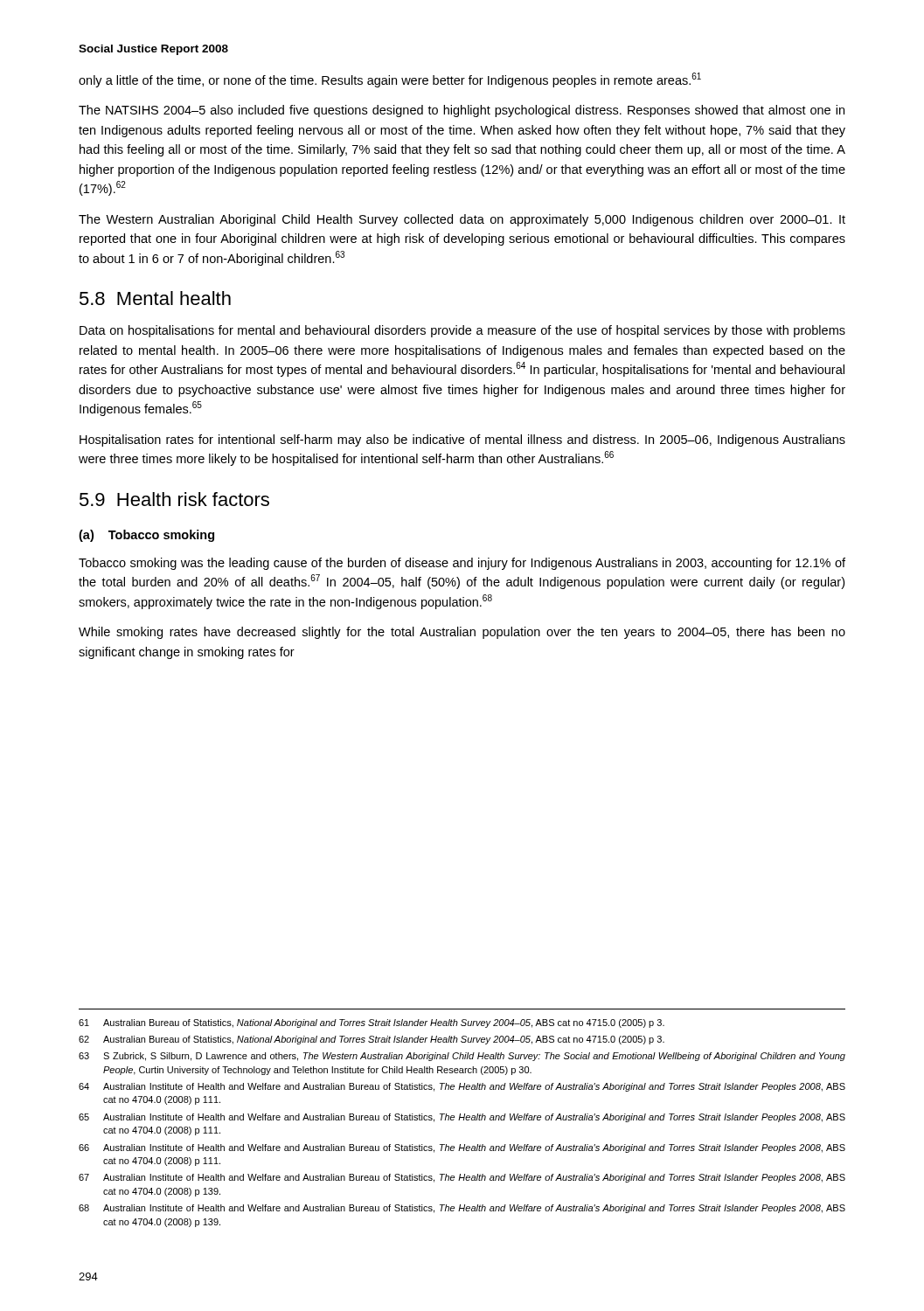Locate the block starting "Hospitalisation rates for intentional self-harm may also"
Image resolution: width=924 pixels, height=1311 pixels.
click(x=462, y=449)
